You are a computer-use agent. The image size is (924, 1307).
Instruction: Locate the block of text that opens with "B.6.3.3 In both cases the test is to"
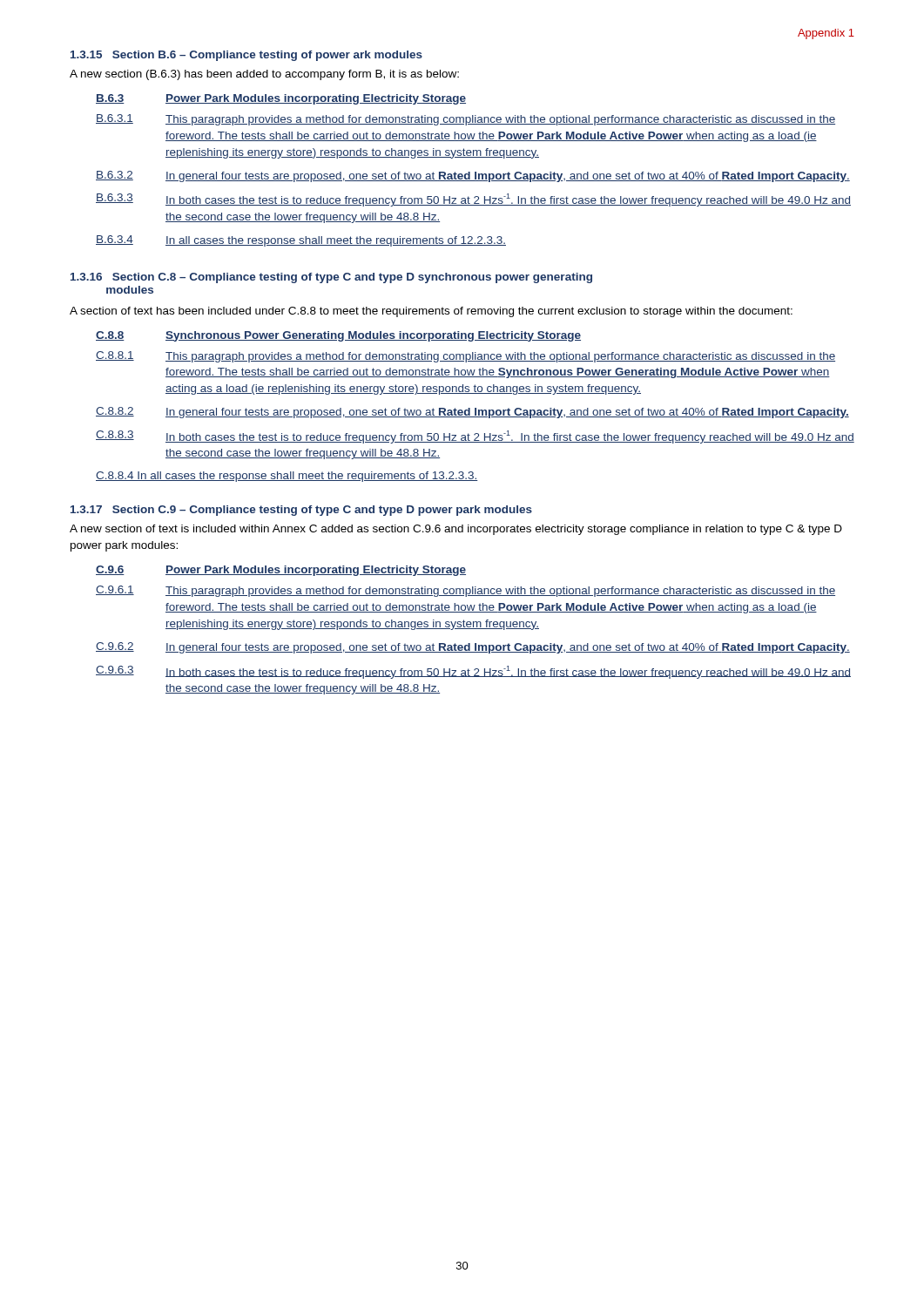coord(475,208)
